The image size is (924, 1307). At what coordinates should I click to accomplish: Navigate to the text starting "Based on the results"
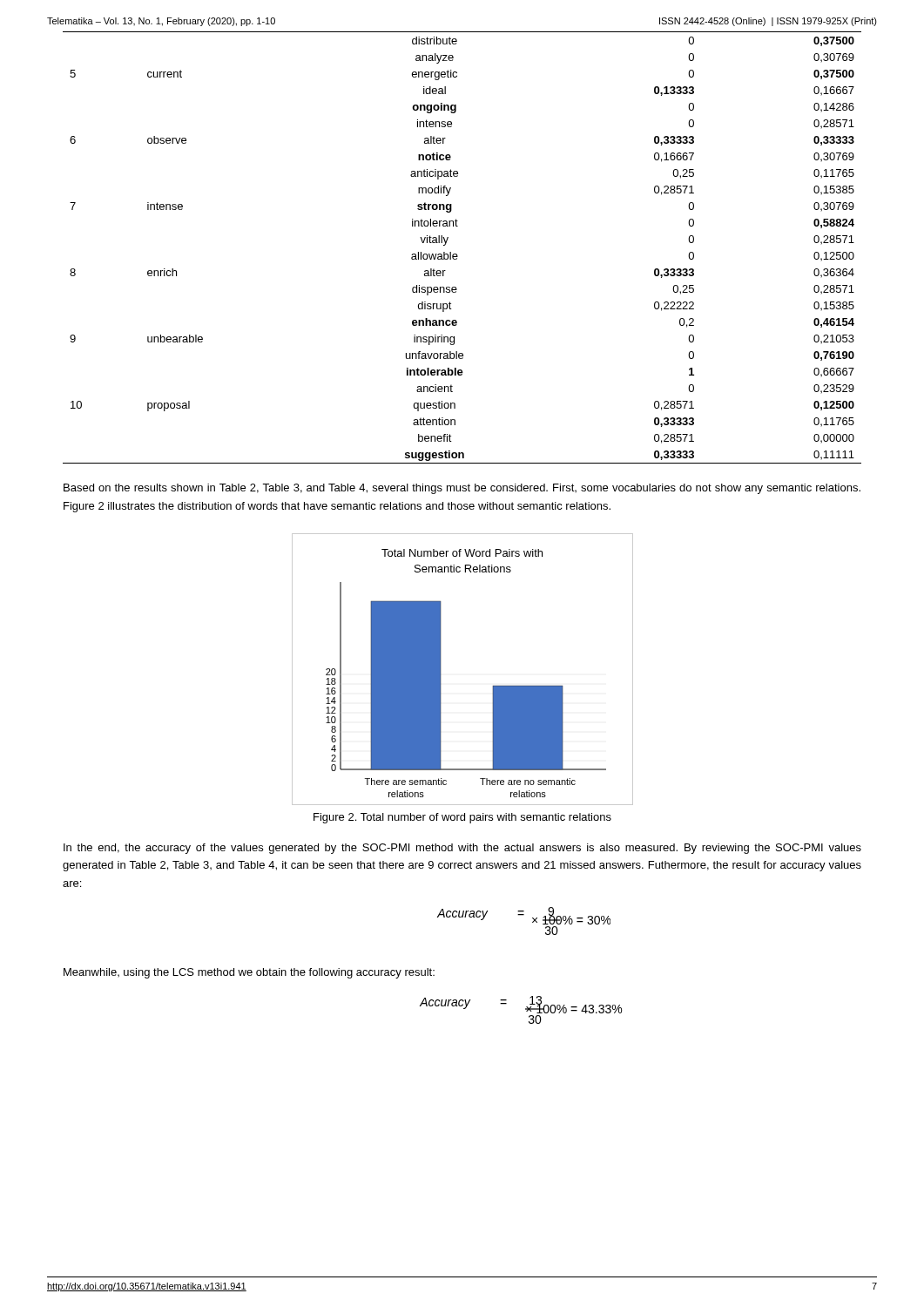click(x=462, y=497)
